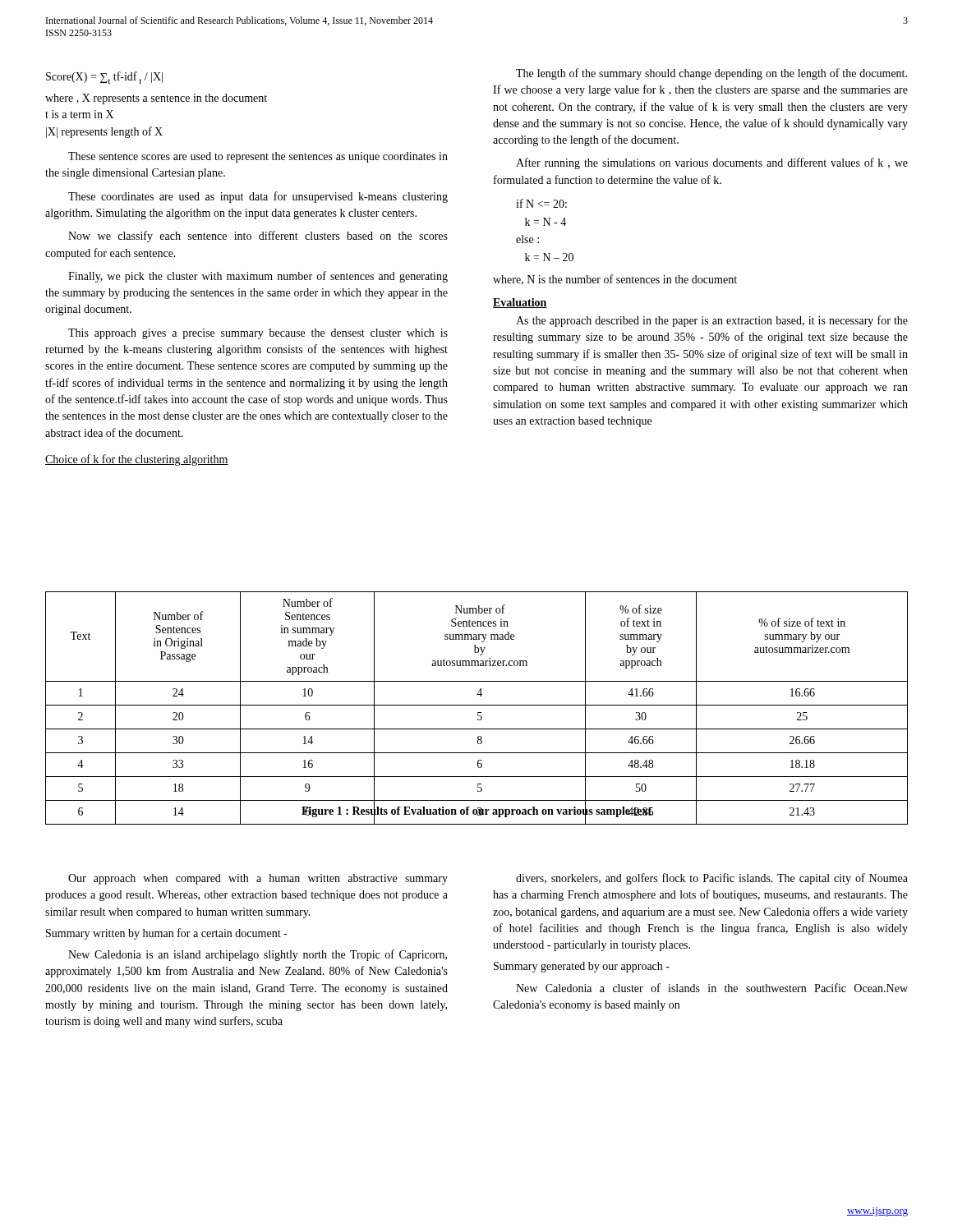Select the text block containing "divers, snorkelers, and golfers flock"
The height and width of the screenshot is (1232, 953).
(700, 942)
